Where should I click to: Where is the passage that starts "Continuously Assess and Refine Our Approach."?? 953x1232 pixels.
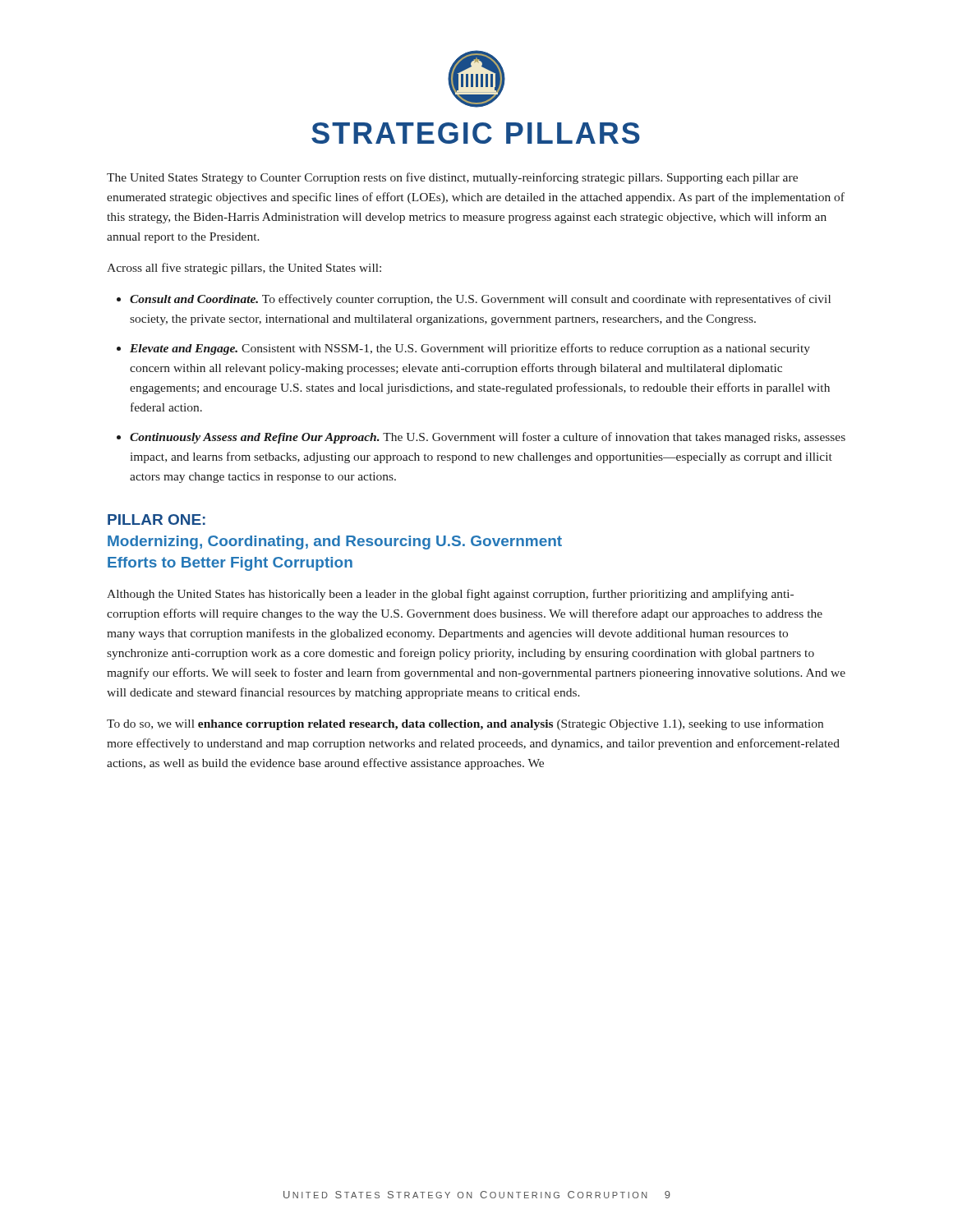click(x=488, y=456)
